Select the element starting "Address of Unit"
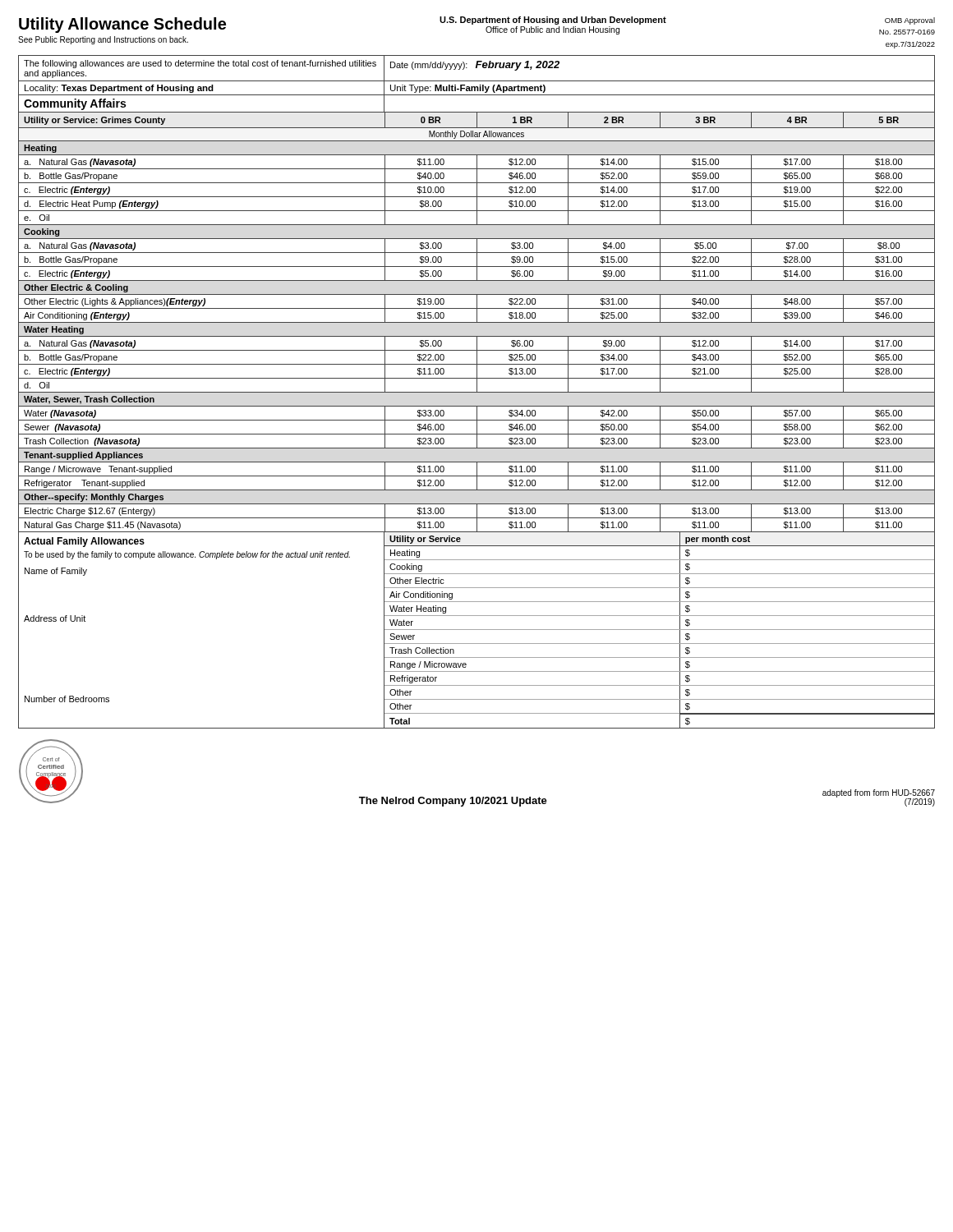 pos(55,618)
